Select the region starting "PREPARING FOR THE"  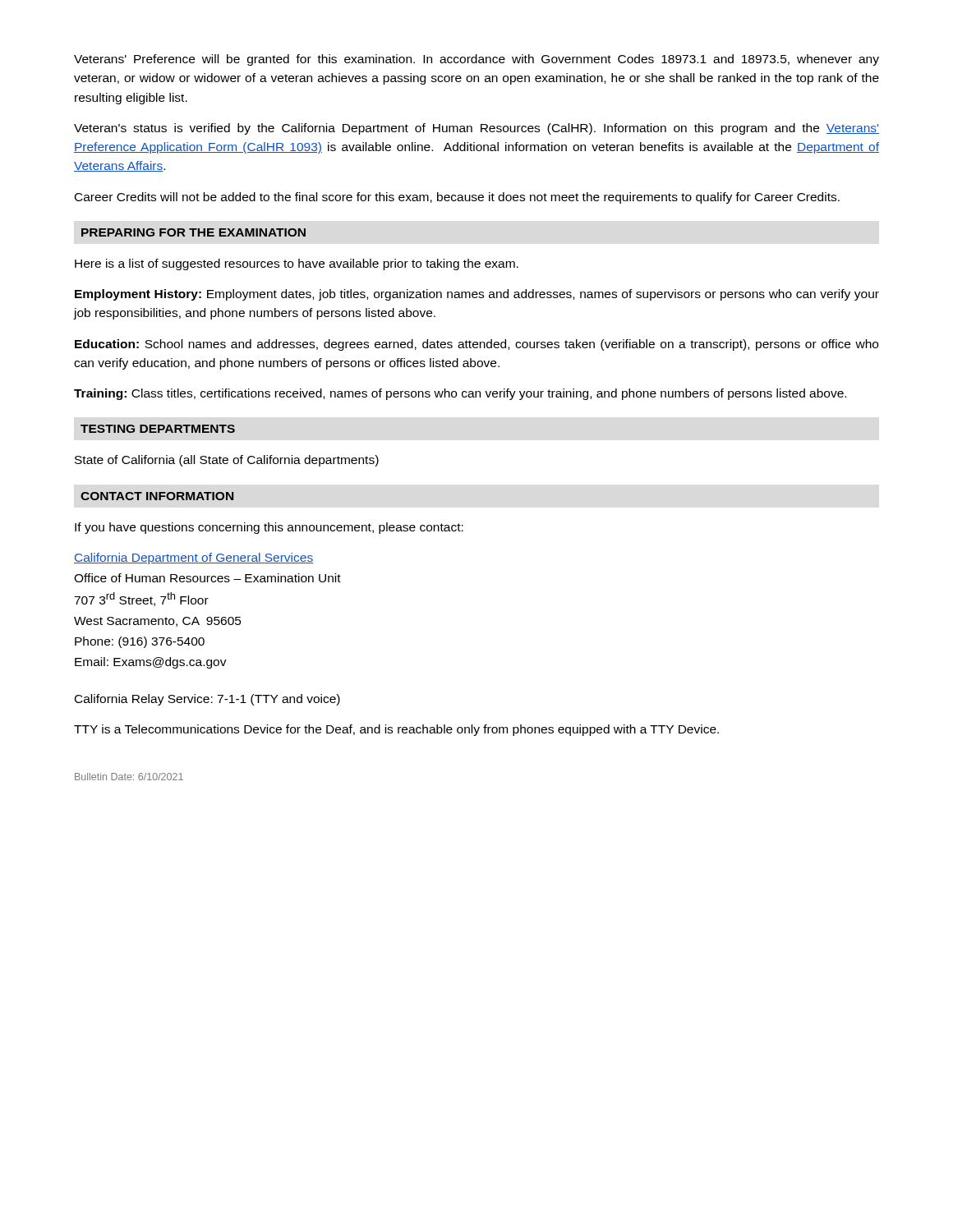[194, 232]
